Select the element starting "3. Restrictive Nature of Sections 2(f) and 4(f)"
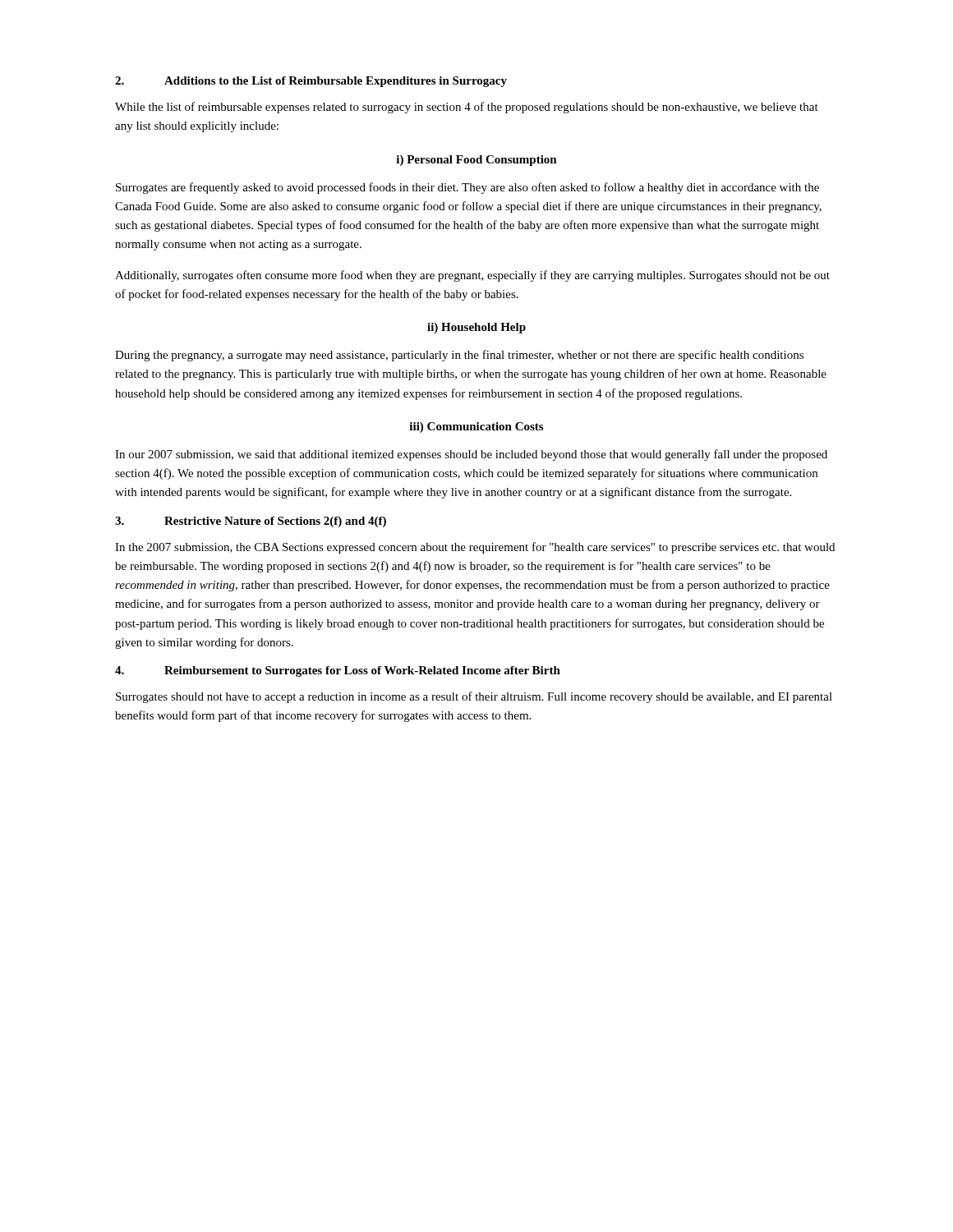Image resolution: width=953 pixels, height=1232 pixels. [251, 521]
